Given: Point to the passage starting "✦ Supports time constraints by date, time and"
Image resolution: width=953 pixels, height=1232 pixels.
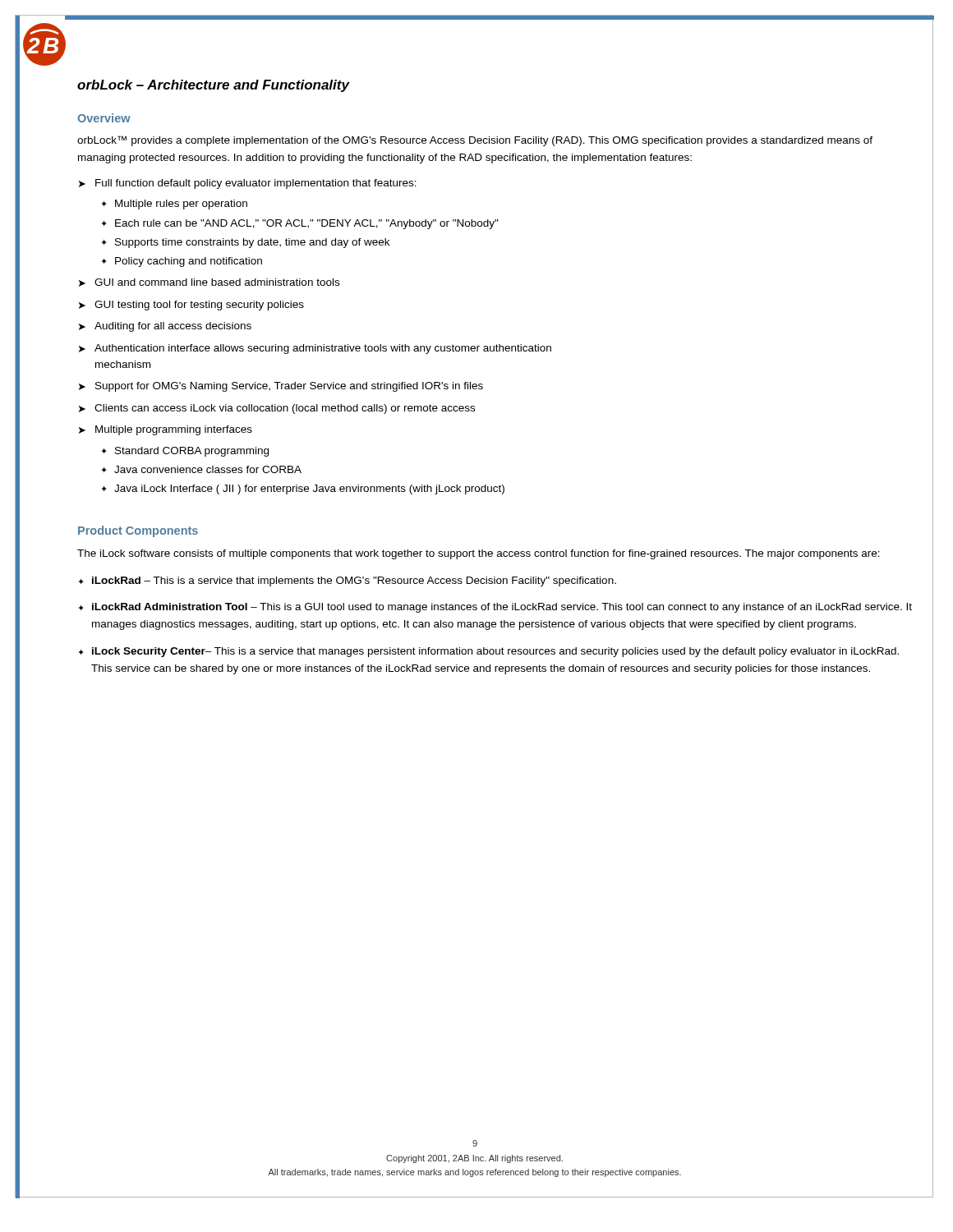Looking at the screenshot, I should [245, 242].
